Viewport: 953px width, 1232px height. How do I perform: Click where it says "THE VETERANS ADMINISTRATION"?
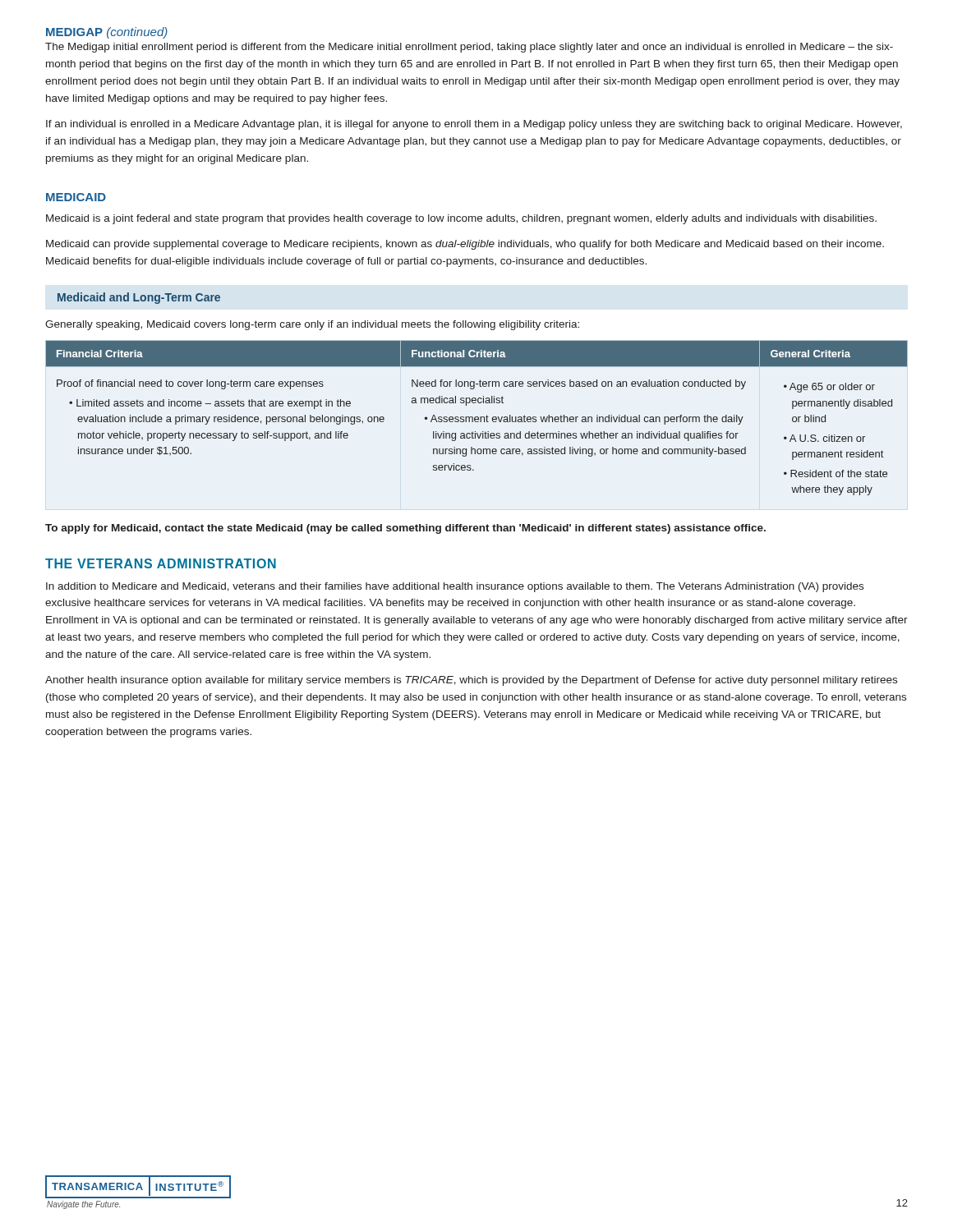click(161, 563)
